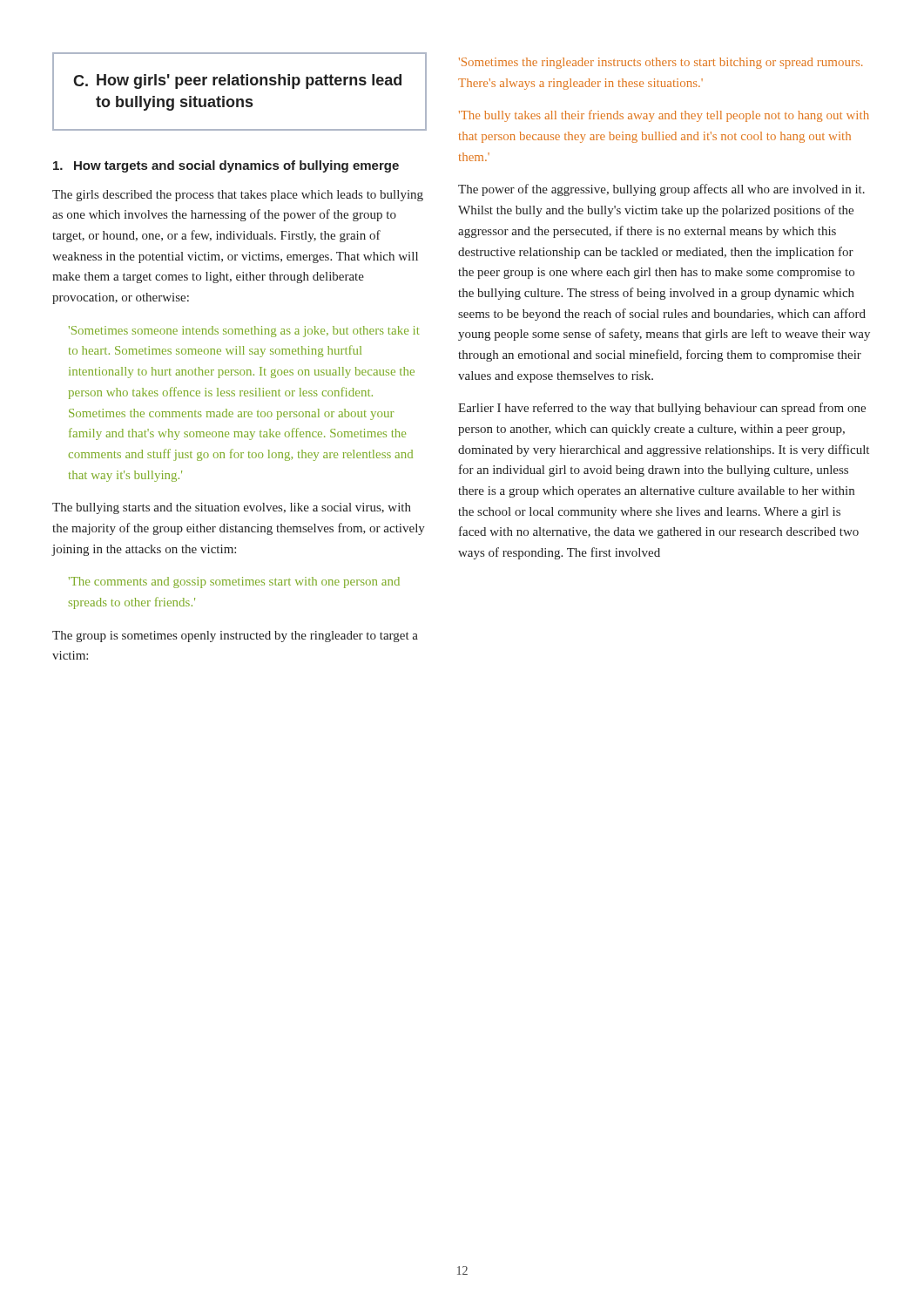
Task: Locate the passage starting "Earlier I have referred to the way that"
Action: click(664, 480)
